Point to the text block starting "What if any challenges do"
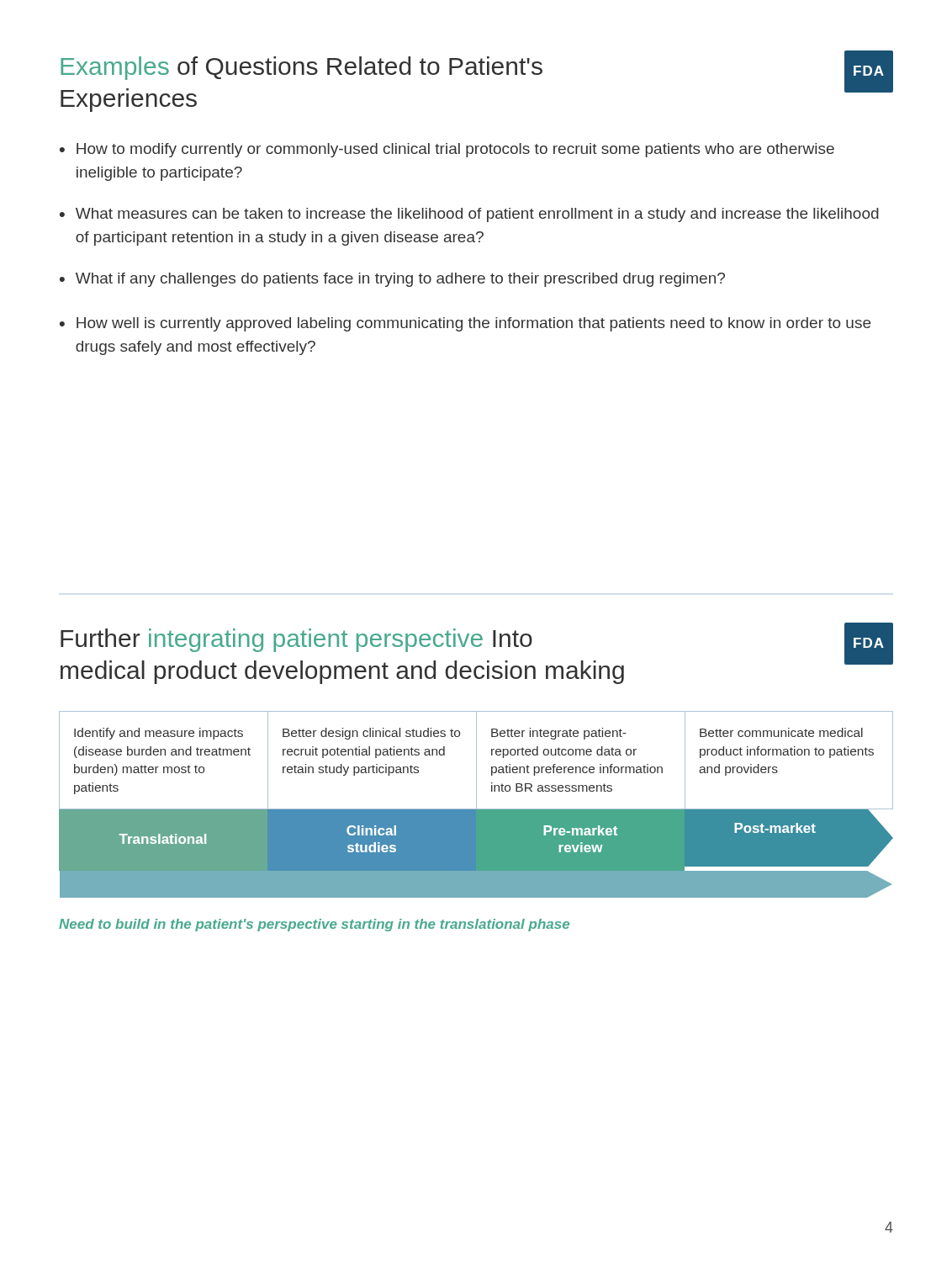 pos(401,278)
